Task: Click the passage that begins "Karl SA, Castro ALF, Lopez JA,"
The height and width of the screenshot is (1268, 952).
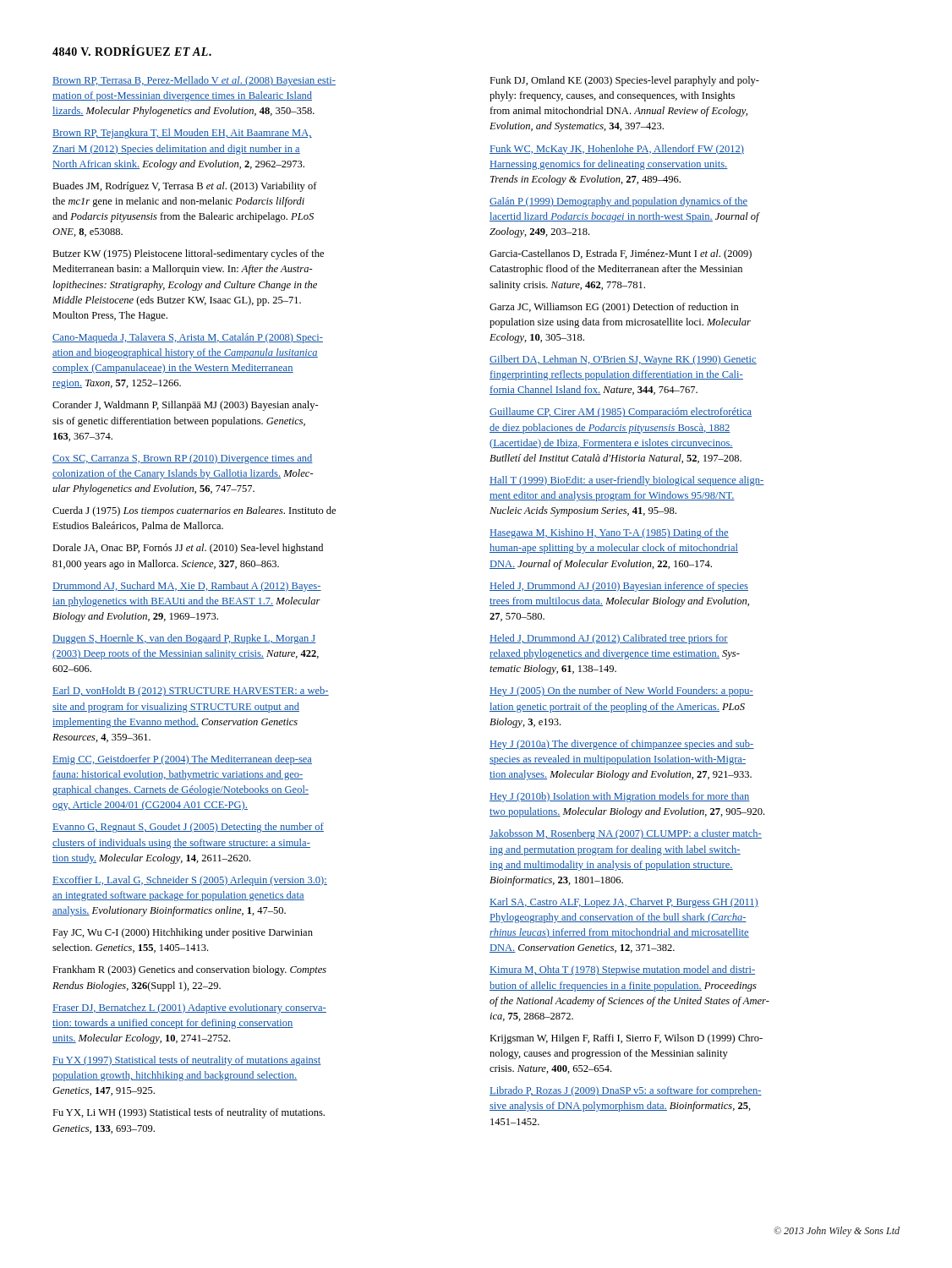Action: pyautogui.click(x=624, y=925)
